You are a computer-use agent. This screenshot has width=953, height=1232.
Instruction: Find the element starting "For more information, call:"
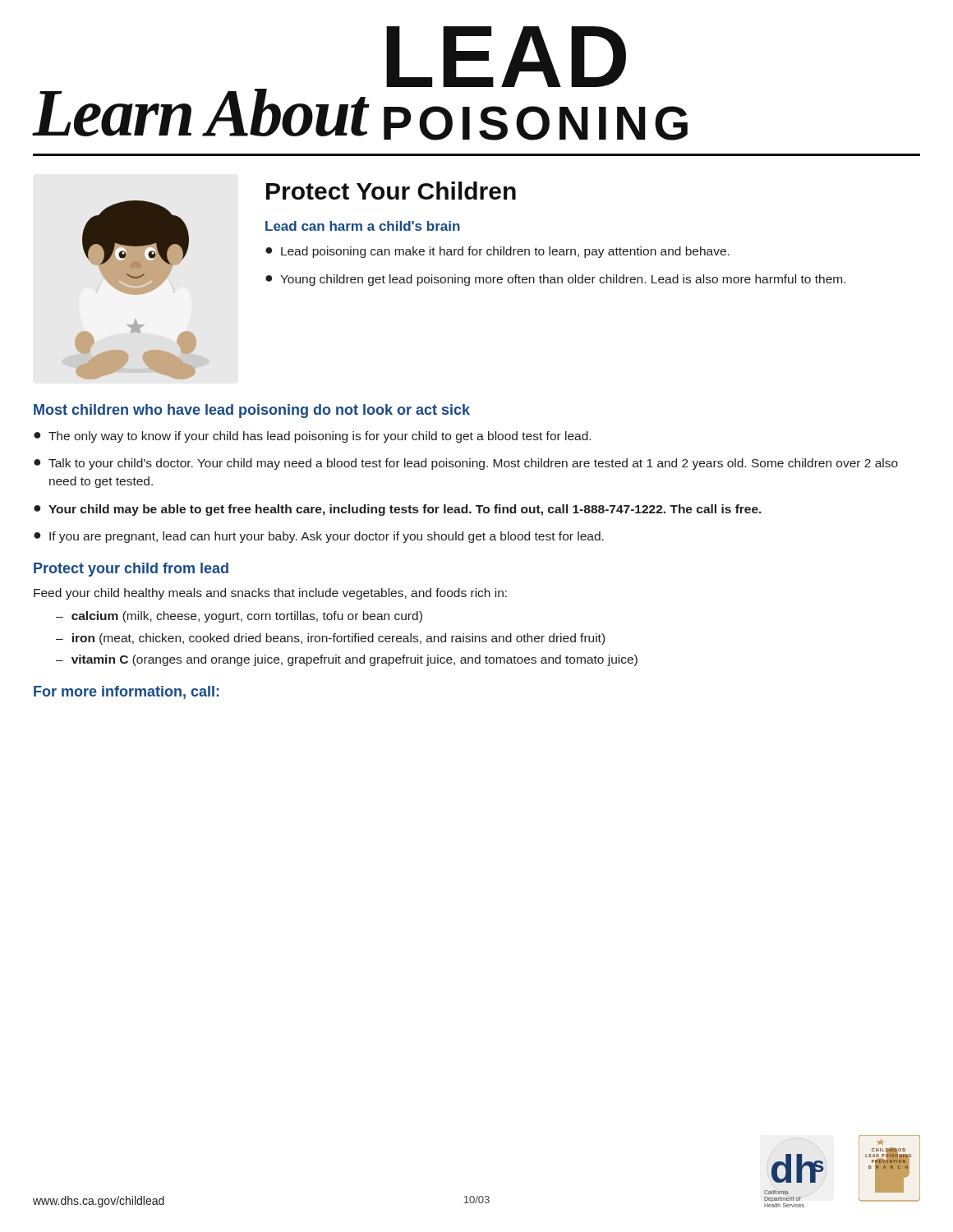click(127, 692)
